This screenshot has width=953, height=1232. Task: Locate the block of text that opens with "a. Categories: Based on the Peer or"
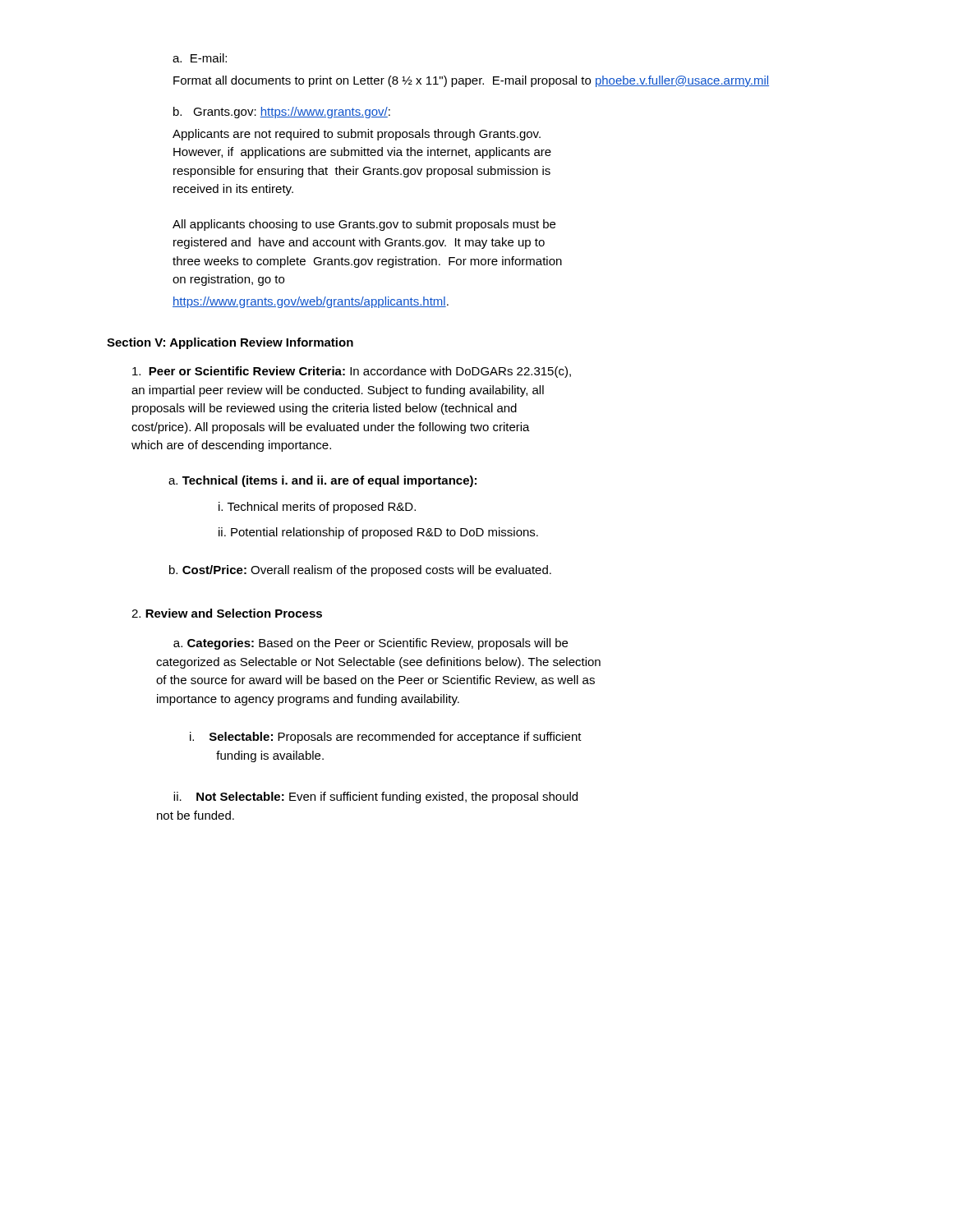pyautogui.click(x=513, y=671)
